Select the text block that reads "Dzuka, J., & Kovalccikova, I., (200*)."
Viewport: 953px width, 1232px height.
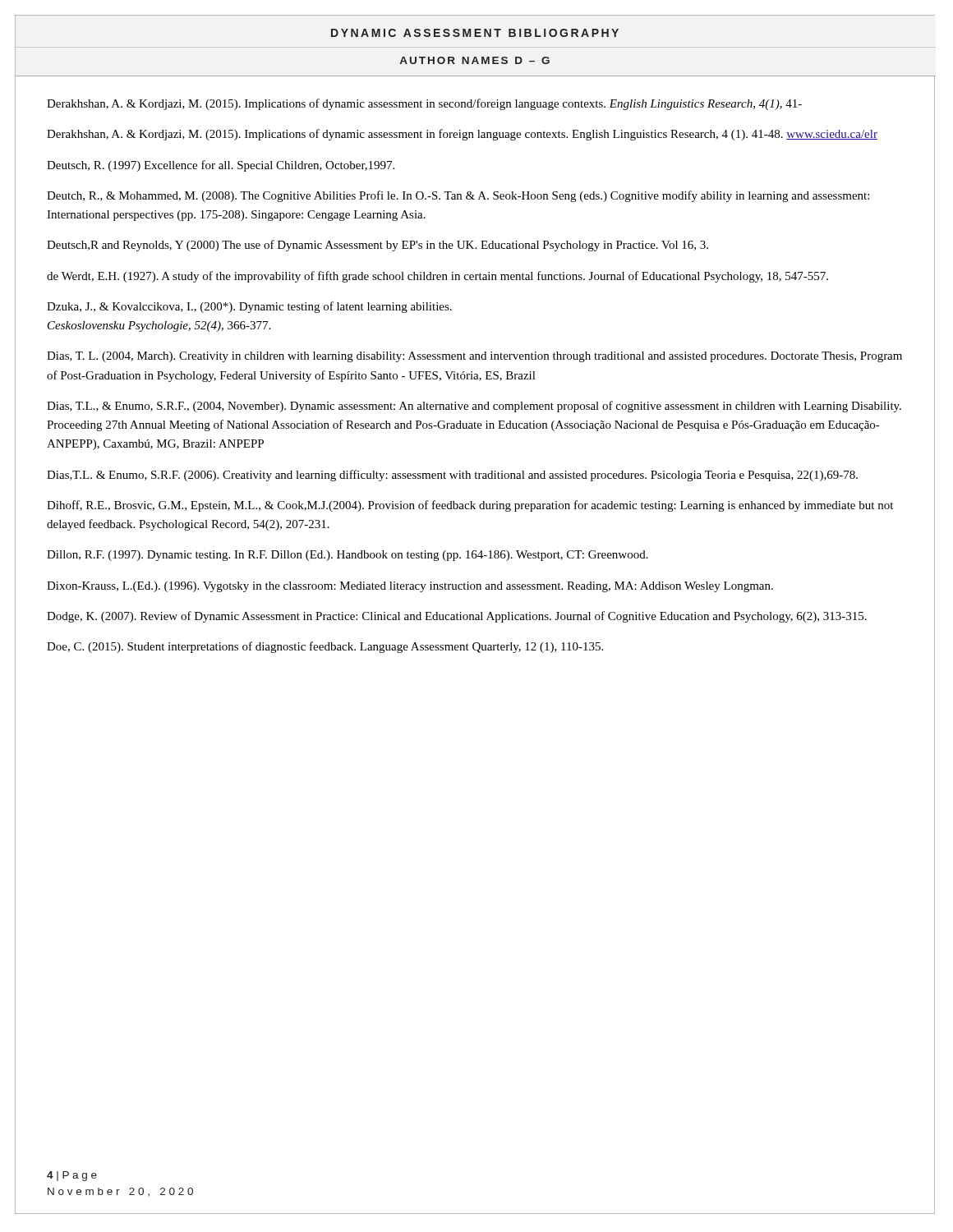click(x=250, y=316)
